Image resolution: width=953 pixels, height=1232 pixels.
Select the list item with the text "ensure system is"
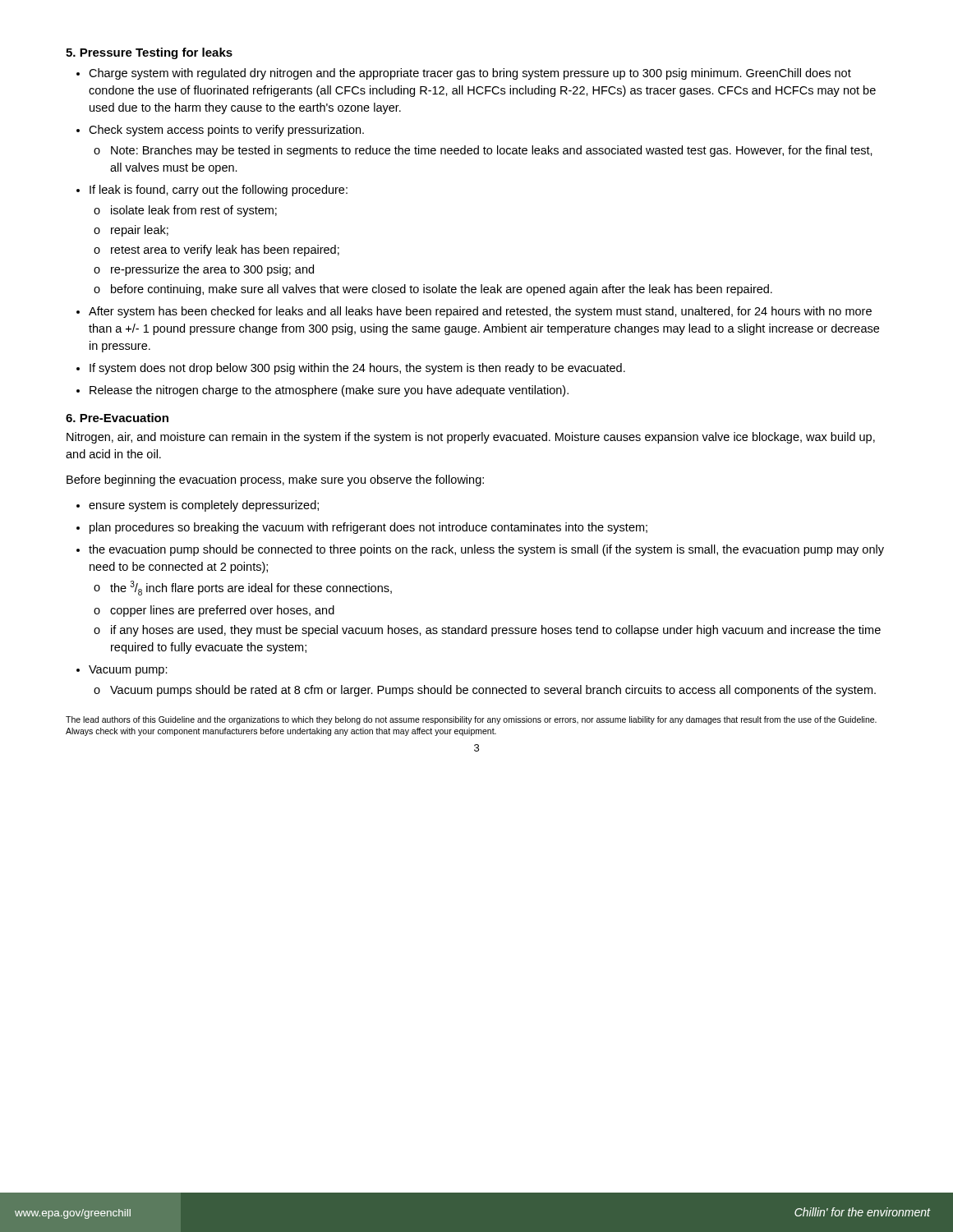click(204, 506)
